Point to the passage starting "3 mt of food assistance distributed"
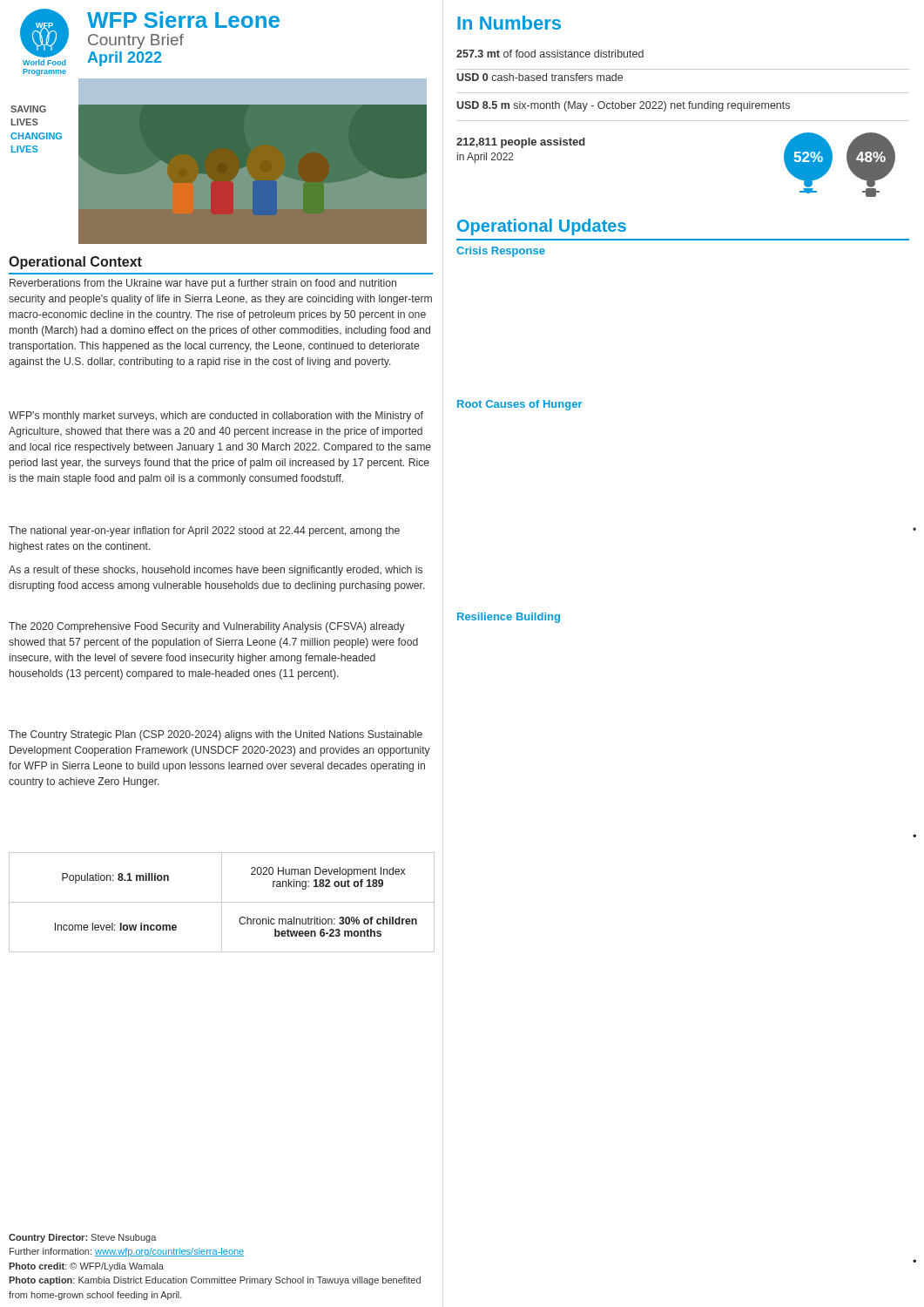The height and width of the screenshot is (1307, 924). click(x=550, y=54)
